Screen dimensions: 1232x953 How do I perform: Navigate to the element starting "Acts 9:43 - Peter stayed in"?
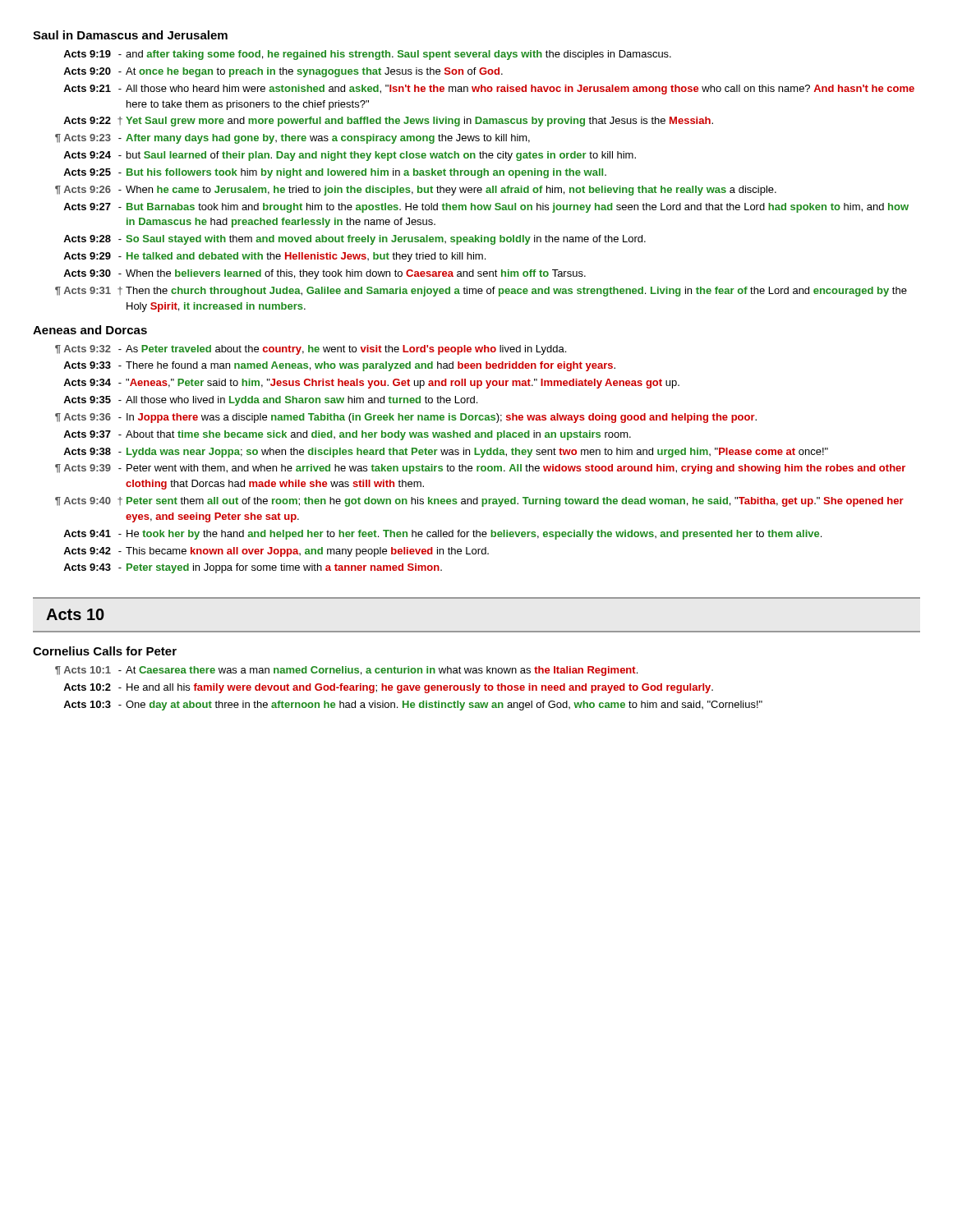click(x=253, y=568)
